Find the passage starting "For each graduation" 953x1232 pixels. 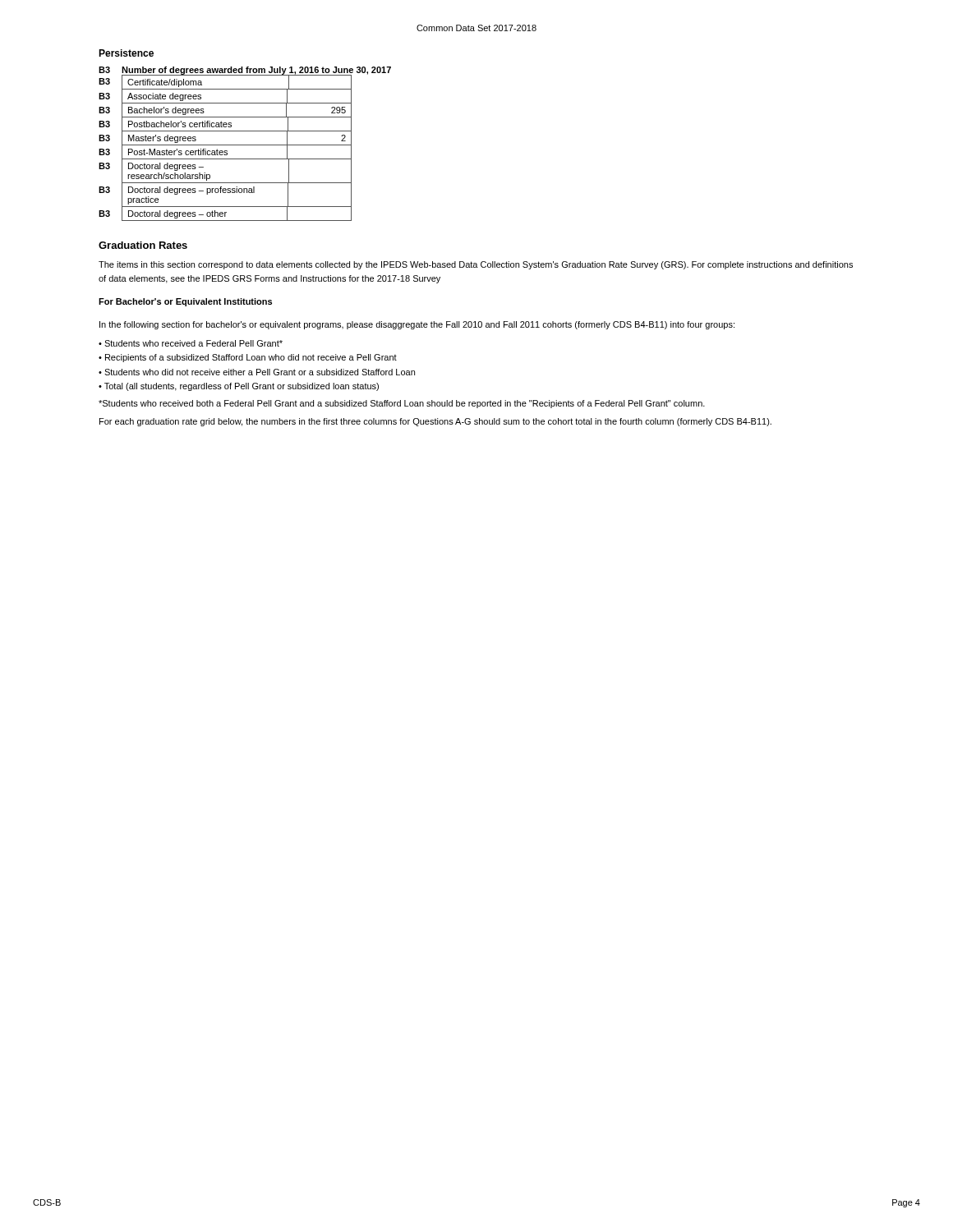click(435, 421)
